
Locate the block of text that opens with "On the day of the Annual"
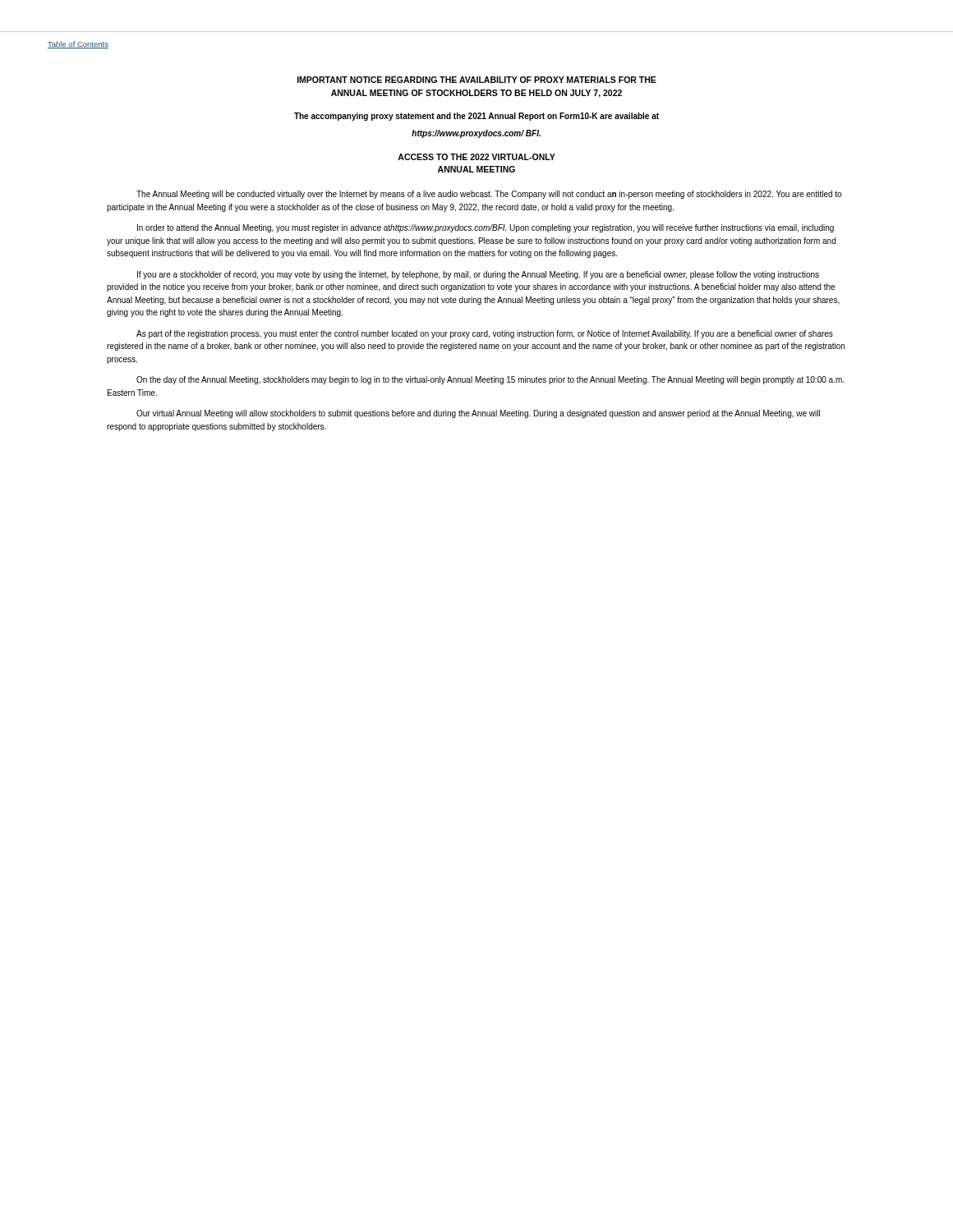476,386
